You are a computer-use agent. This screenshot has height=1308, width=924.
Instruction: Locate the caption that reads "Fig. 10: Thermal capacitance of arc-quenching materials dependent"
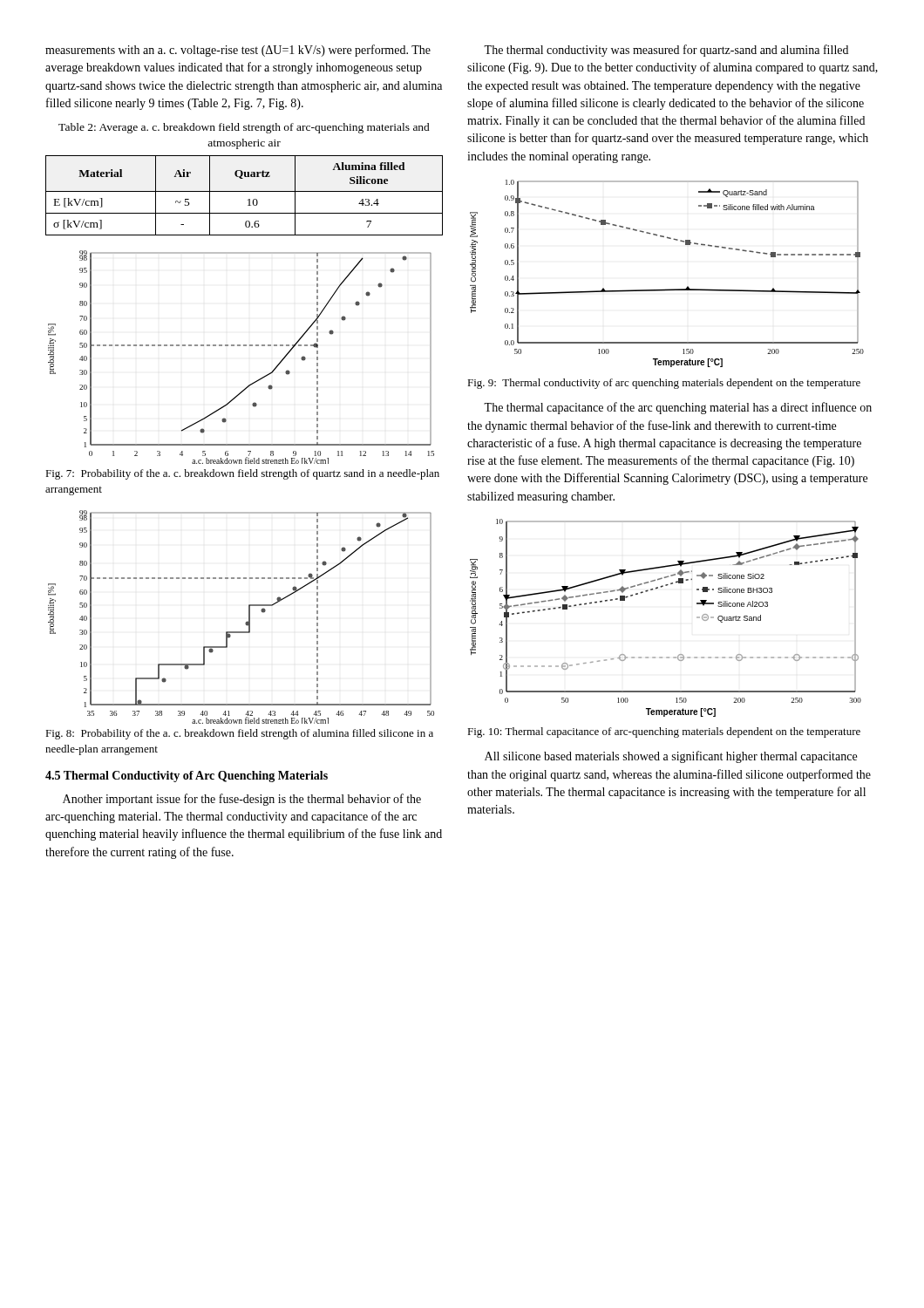tap(664, 731)
